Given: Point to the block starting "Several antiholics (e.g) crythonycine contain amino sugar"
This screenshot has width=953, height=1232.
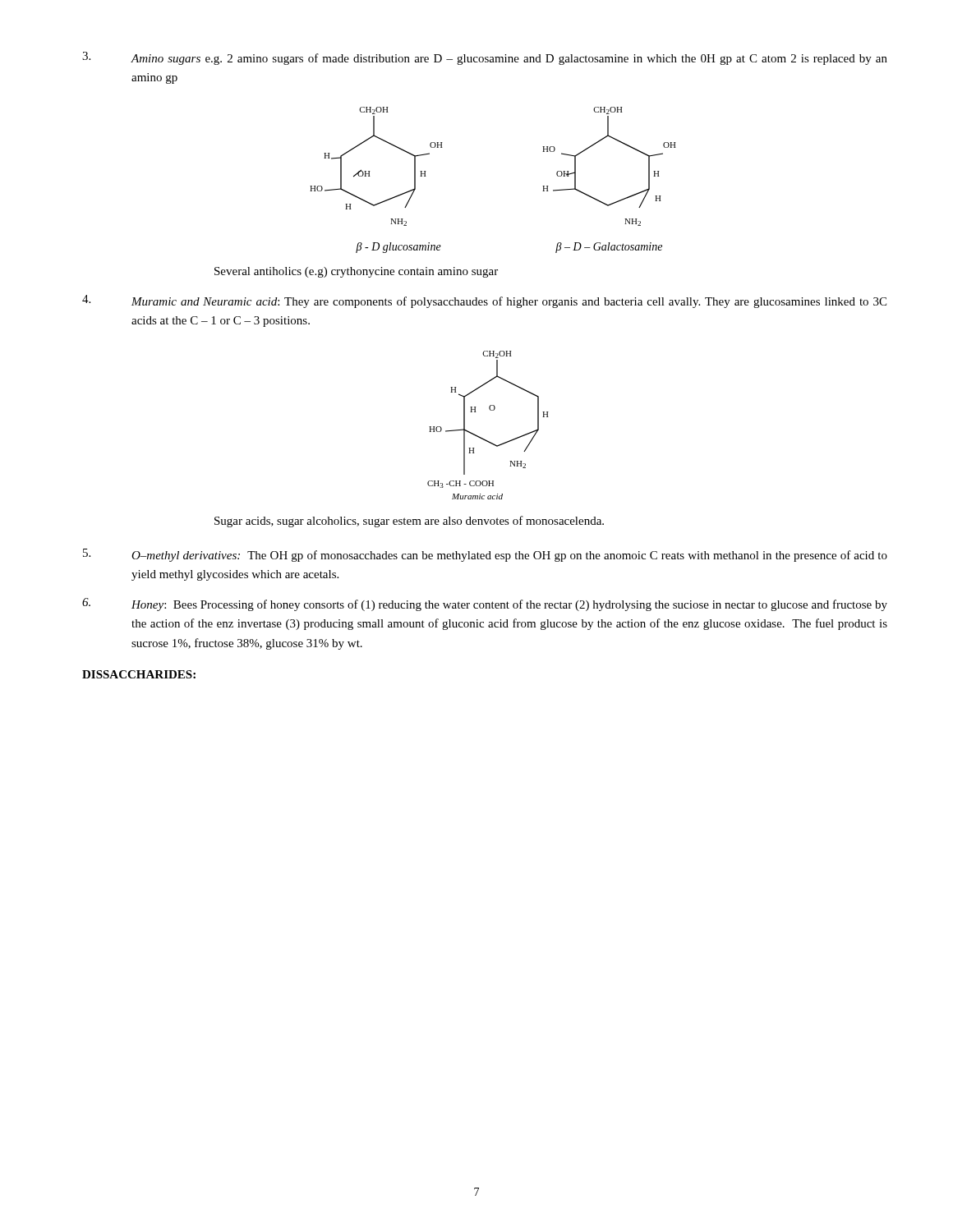Looking at the screenshot, I should coord(356,271).
